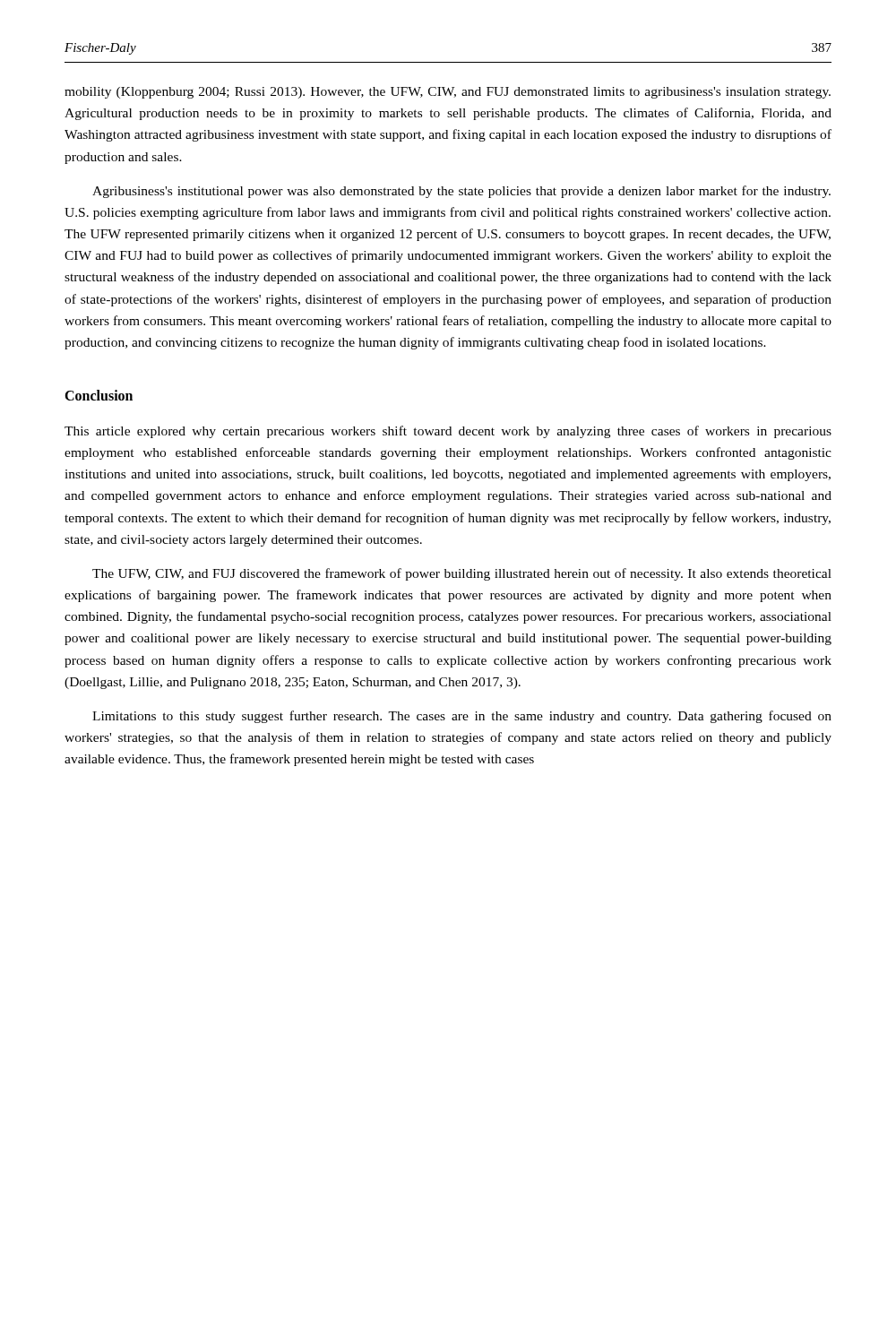The image size is (896, 1344).
Task: Find the block on this page that starts "Agribusiness's institutional power was"
Action: click(x=448, y=266)
